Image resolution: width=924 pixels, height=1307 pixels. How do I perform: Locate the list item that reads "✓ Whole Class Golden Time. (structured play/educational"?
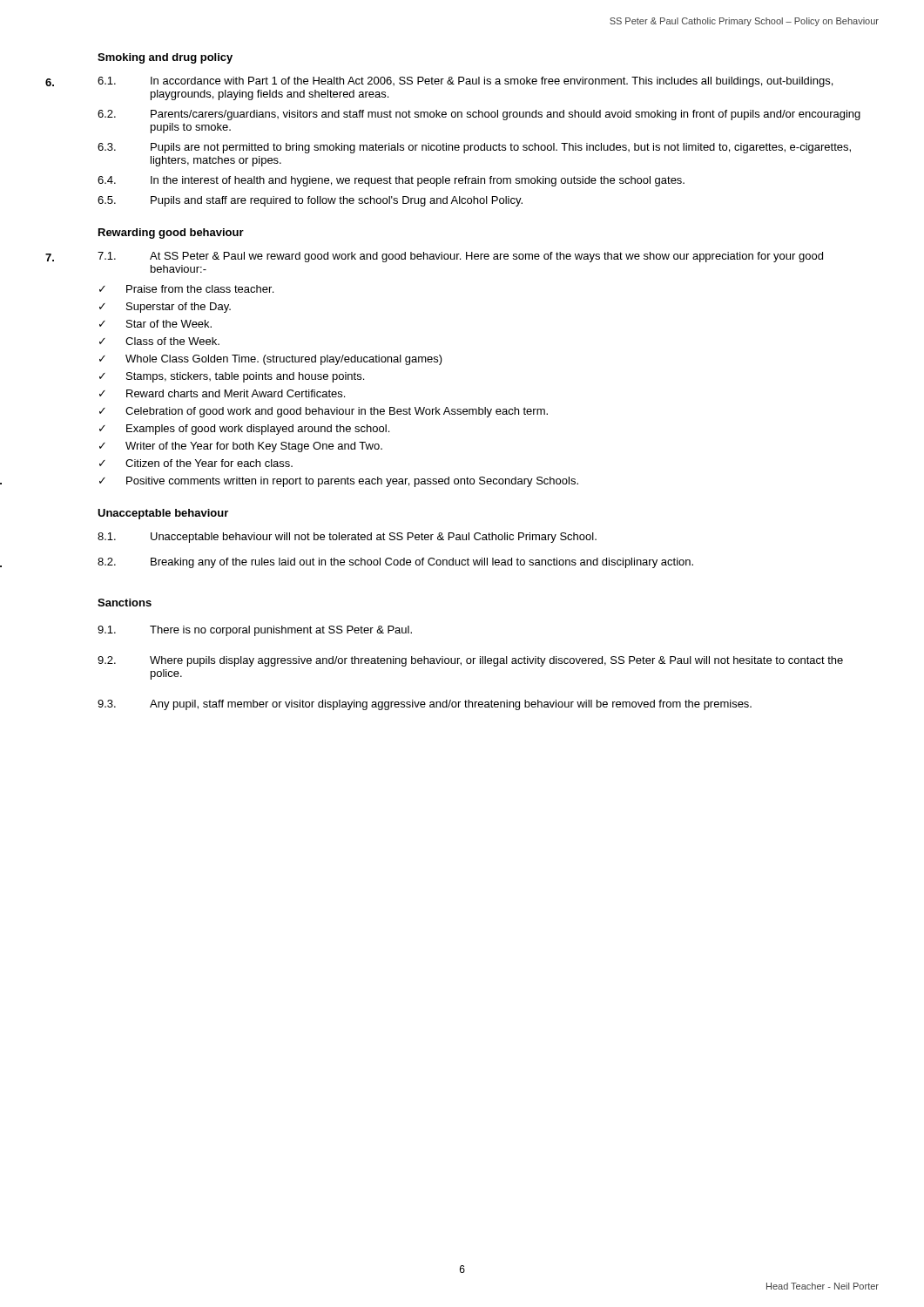(270, 359)
